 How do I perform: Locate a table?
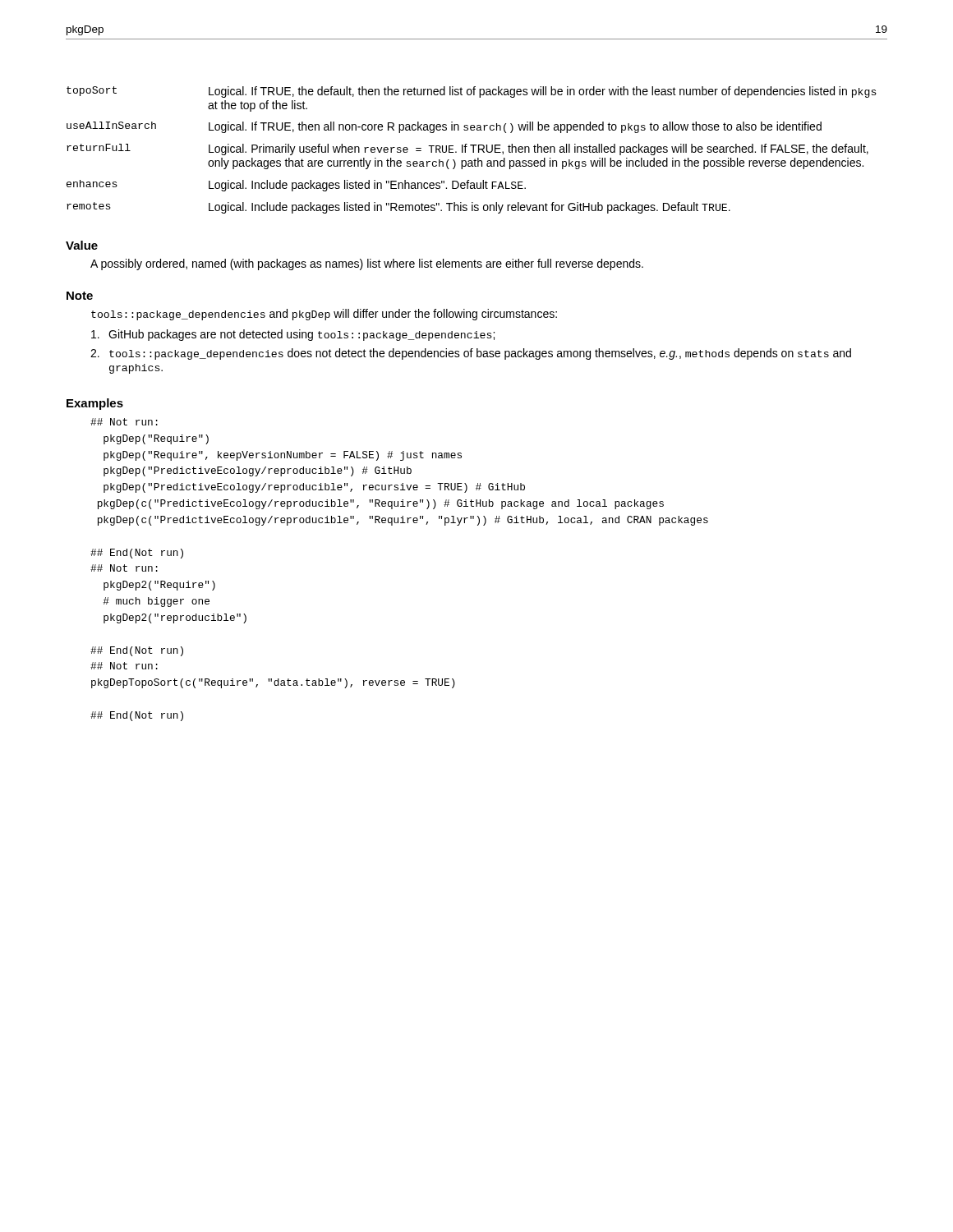coord(476,151)
